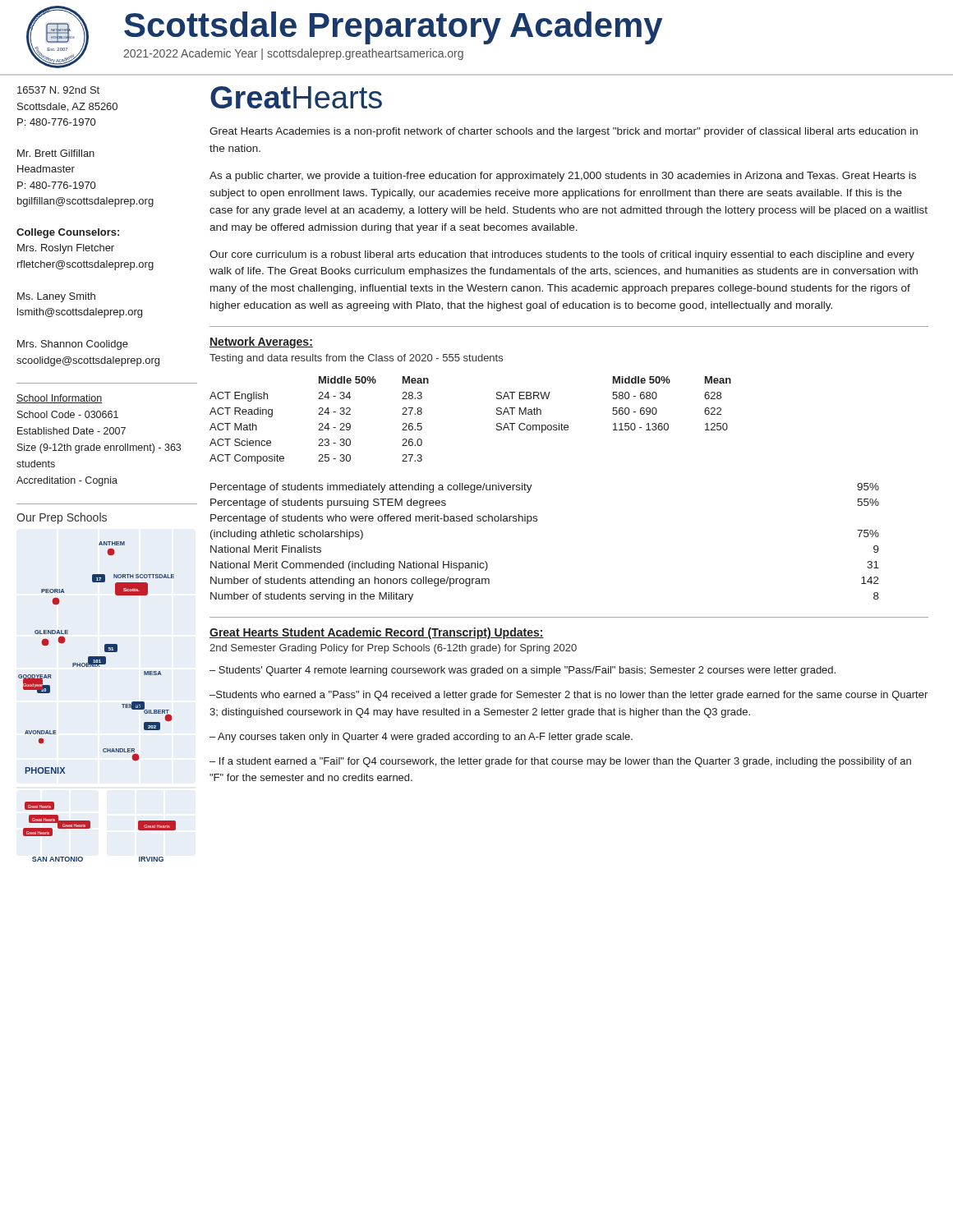Find the text starting "Great Hearts Academies is a non-profit"
This screenshot has width=953, height=1232.
click(564, 140)
